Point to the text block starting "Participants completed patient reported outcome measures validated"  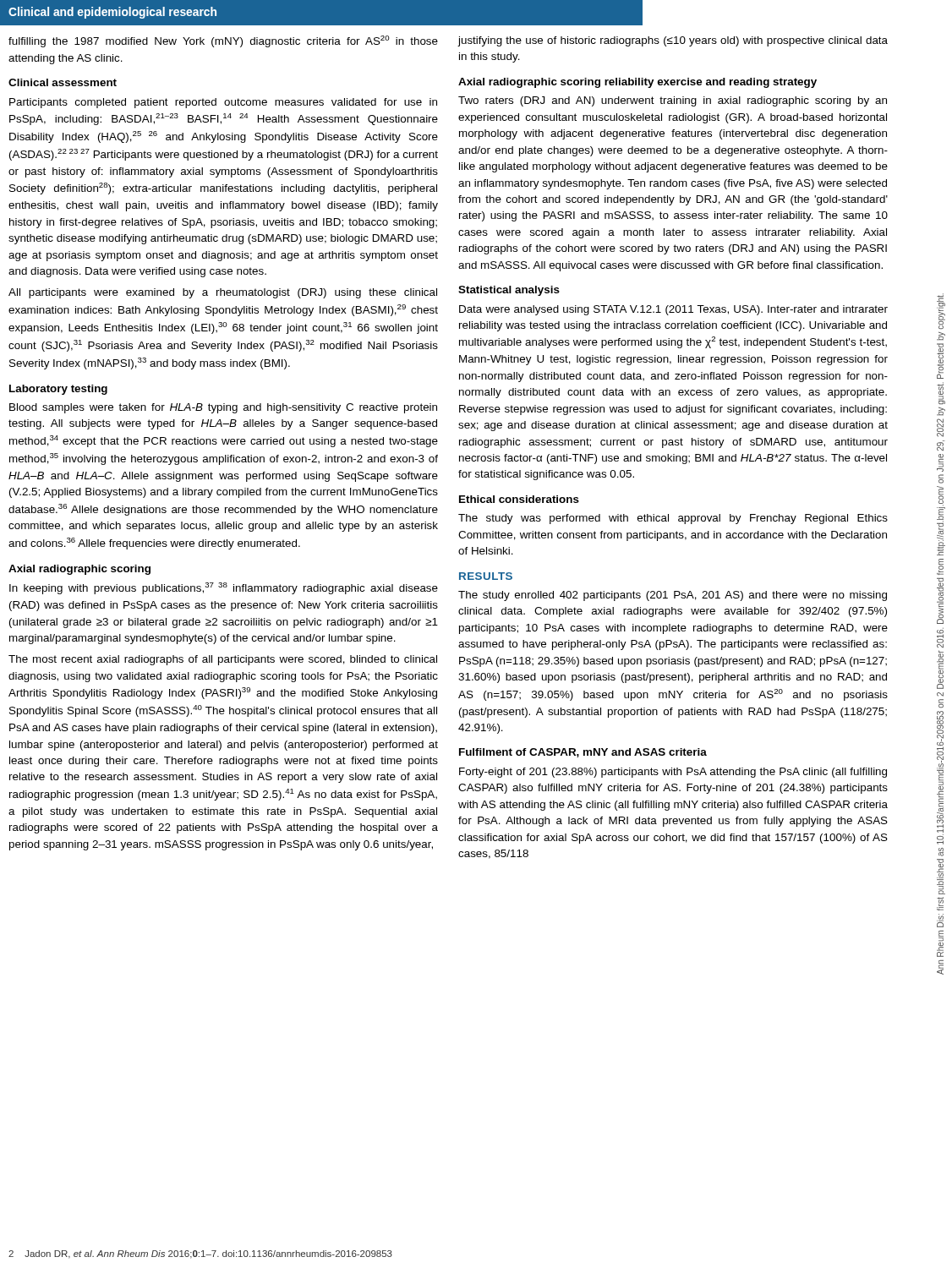pyautogui.click(x=223, y=186)
